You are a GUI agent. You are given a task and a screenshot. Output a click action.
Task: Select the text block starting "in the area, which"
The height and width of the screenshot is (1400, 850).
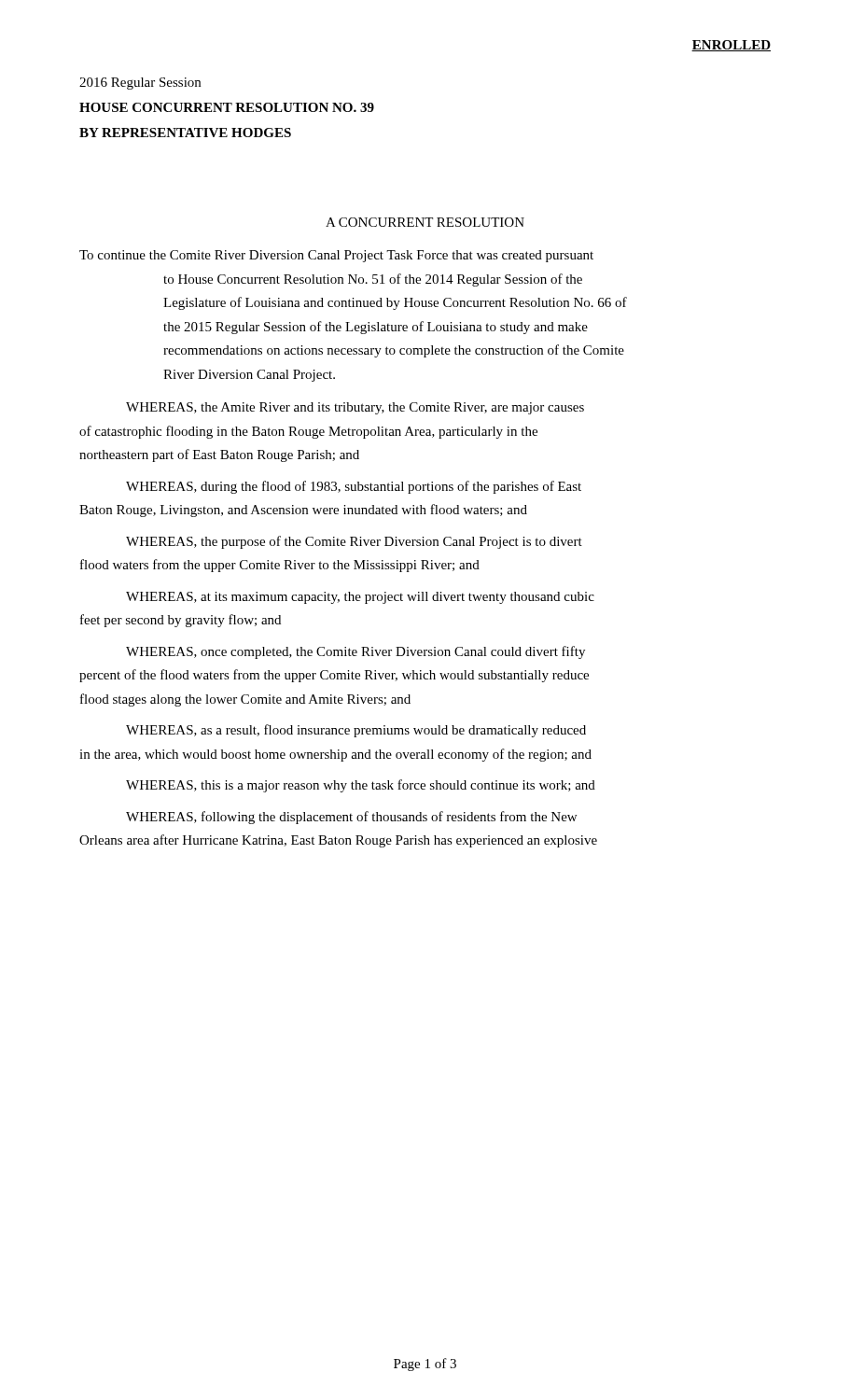(335, 754)
